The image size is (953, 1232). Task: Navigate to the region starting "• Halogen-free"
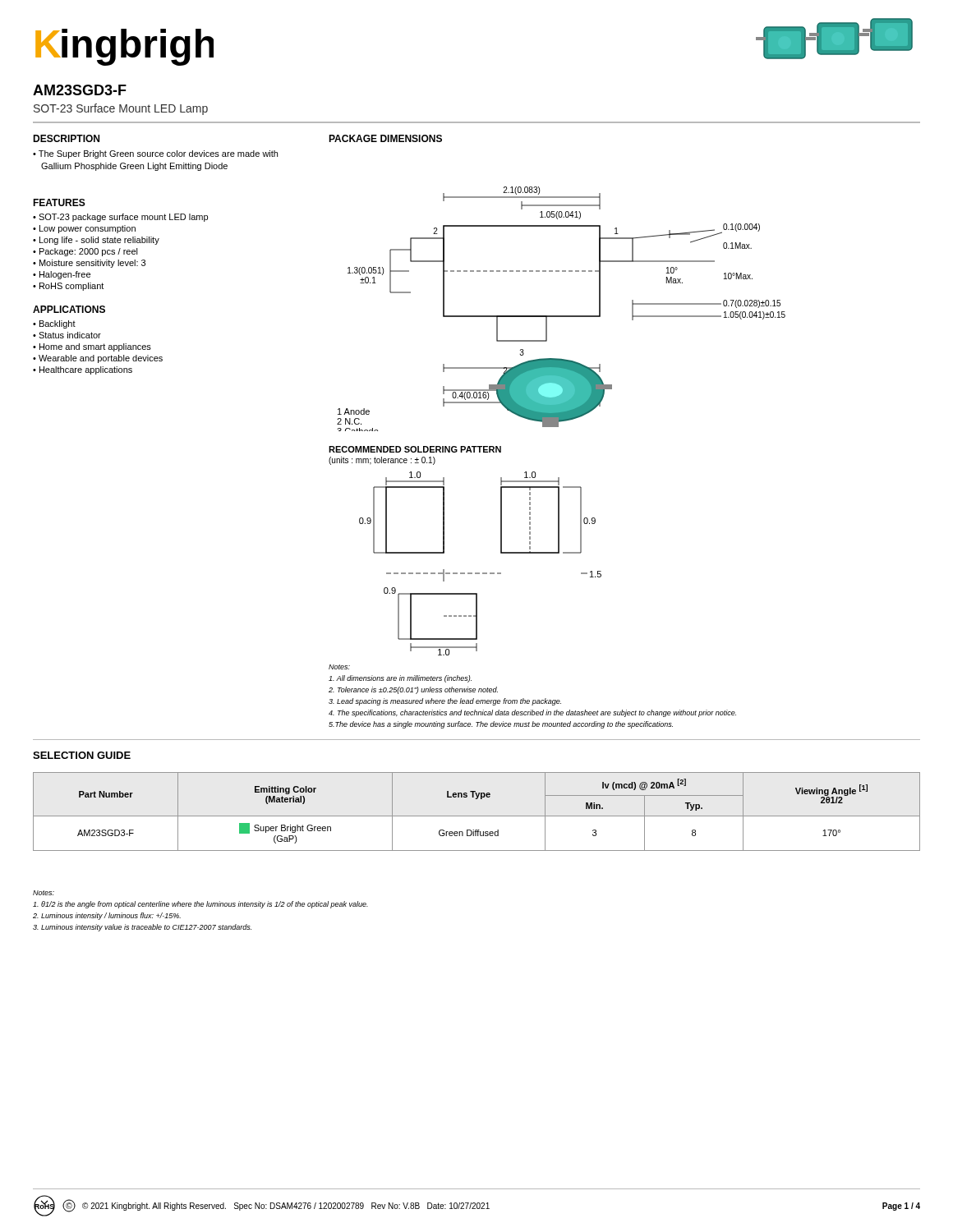[62, 274]
